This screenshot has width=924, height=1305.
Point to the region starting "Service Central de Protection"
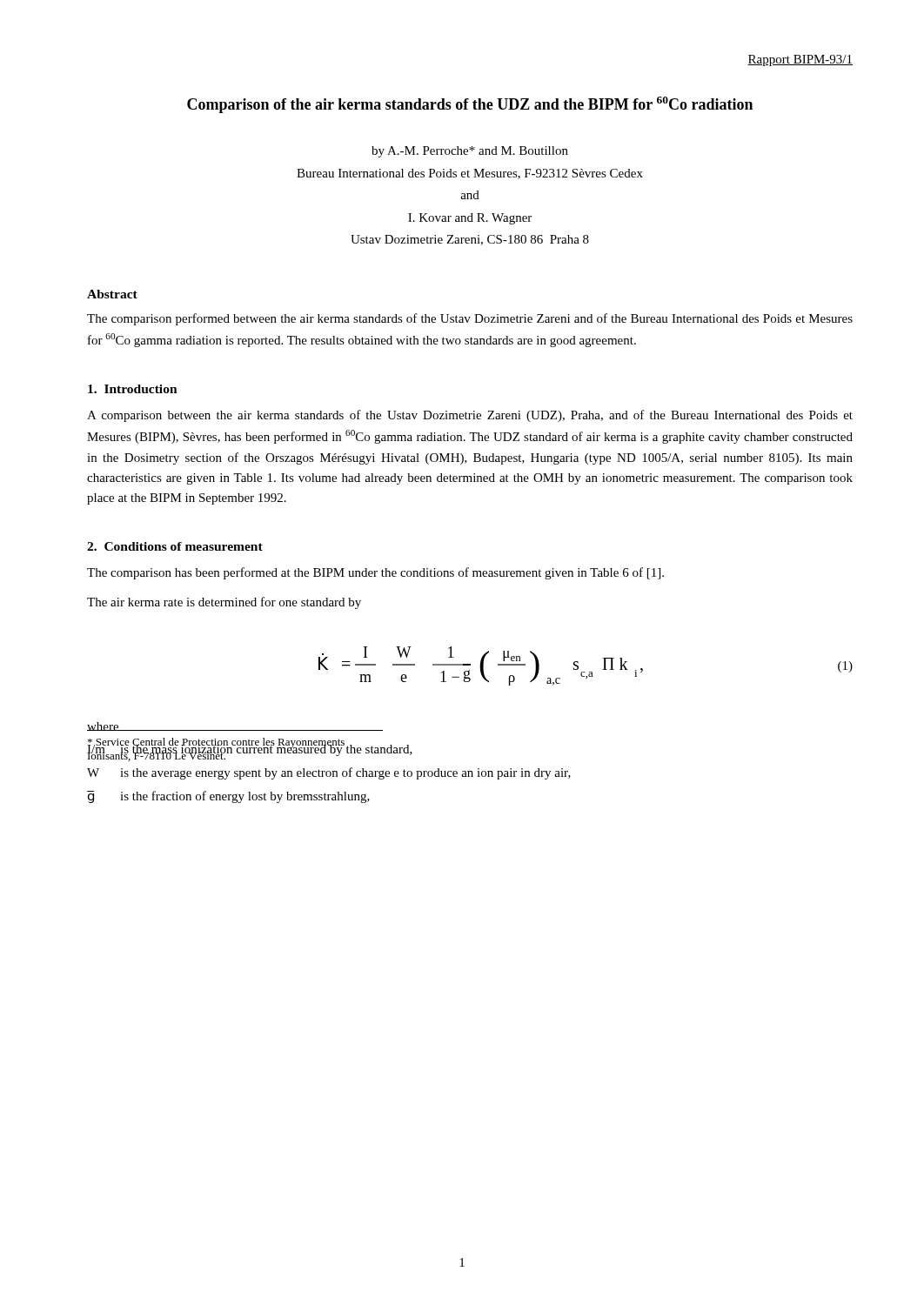coord(216,748)
